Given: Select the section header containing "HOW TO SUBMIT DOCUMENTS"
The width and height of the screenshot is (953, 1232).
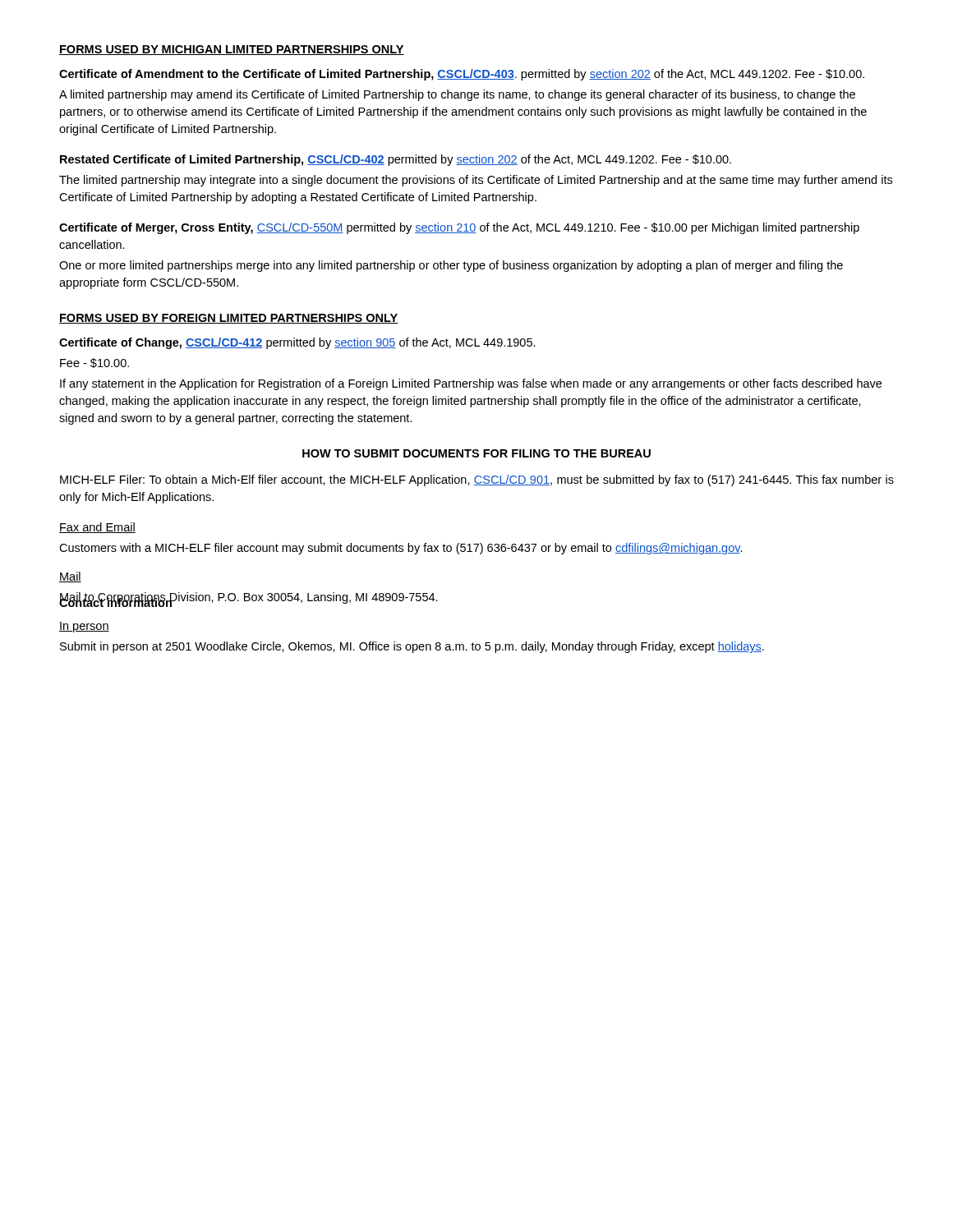Looking at the screenshot, I should [x=476, y=454].
